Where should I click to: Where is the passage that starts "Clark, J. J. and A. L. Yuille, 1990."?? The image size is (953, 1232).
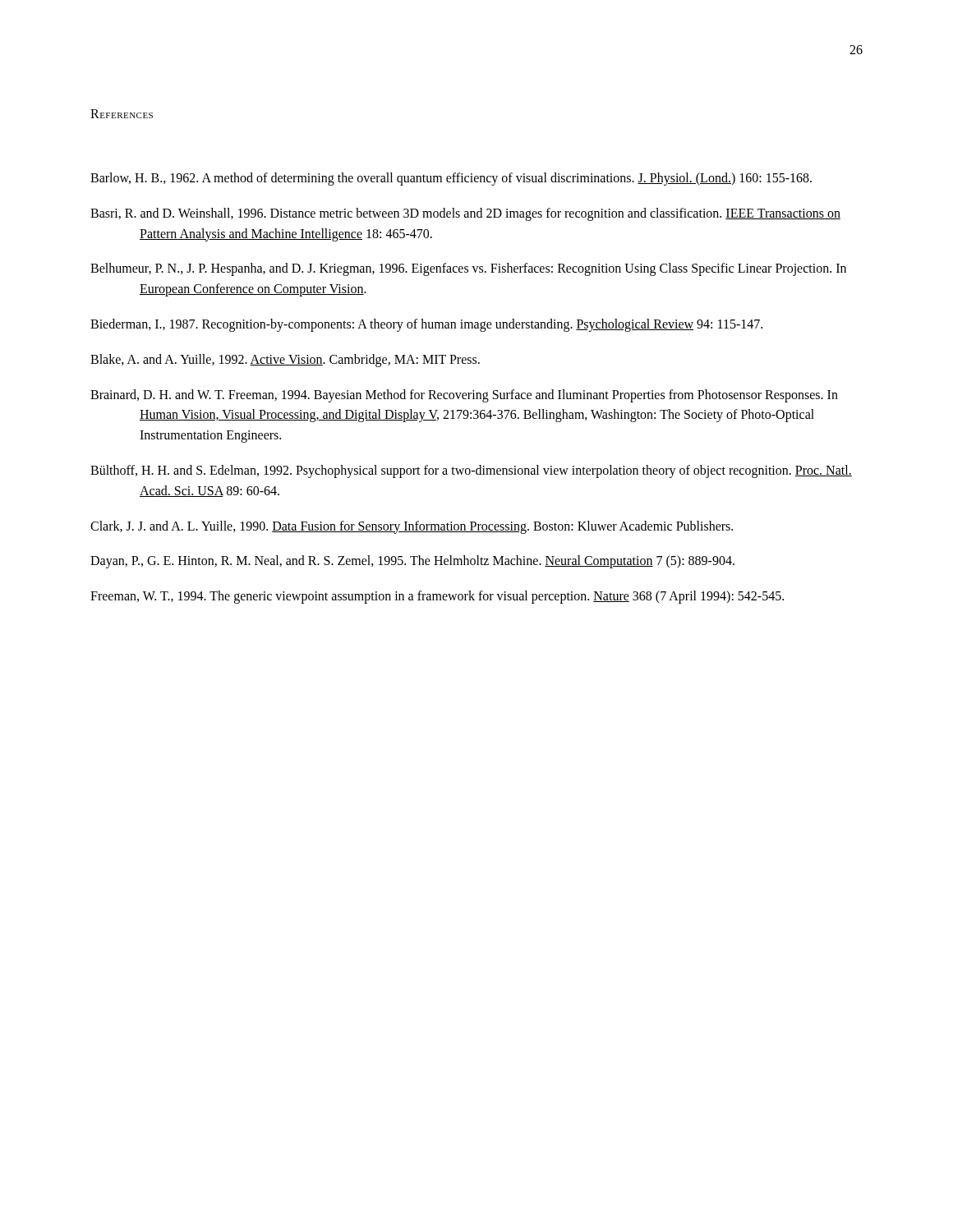pyautogui.click(x=412, y=526)
